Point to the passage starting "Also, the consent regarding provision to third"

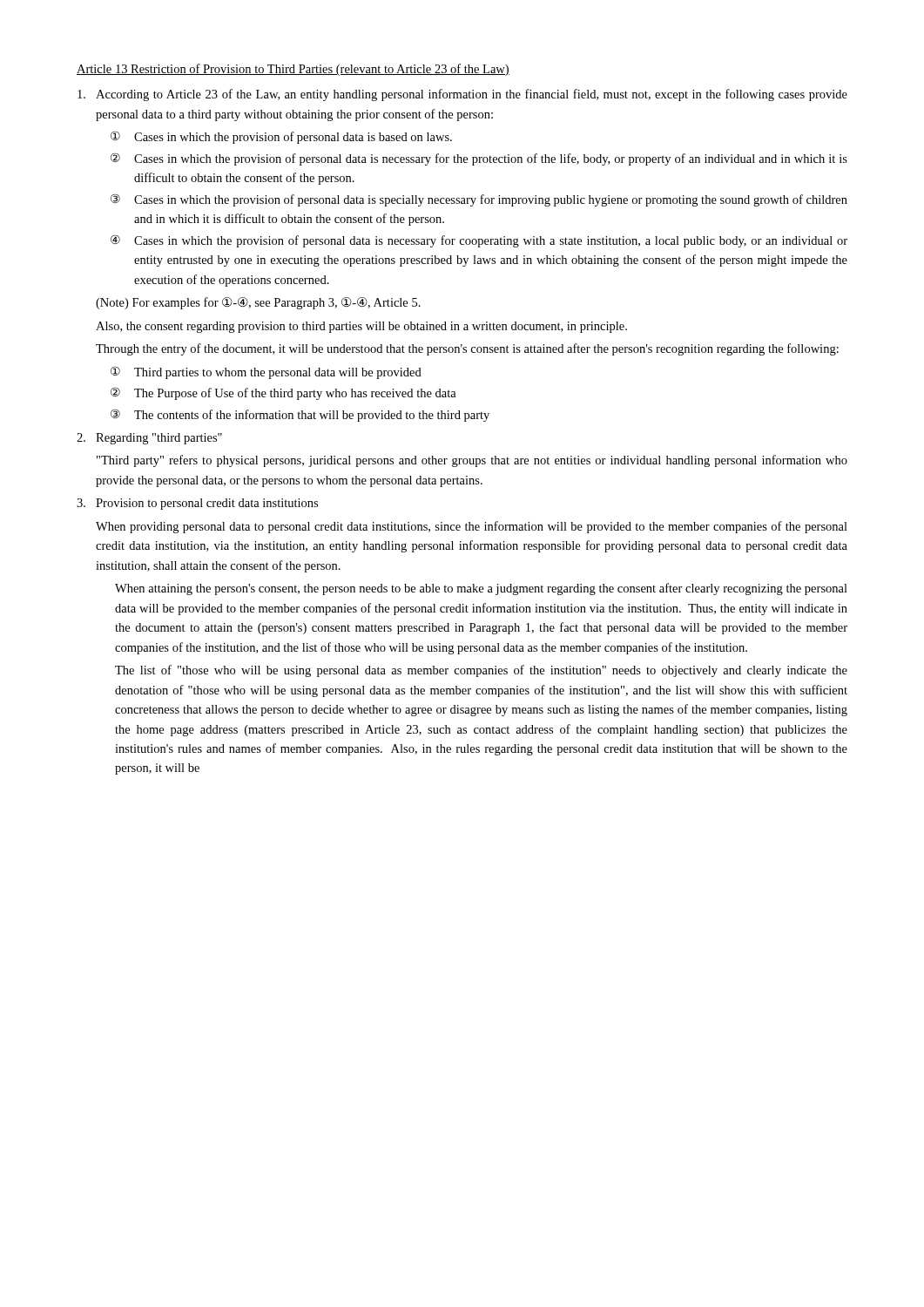[x=362, y=326]
